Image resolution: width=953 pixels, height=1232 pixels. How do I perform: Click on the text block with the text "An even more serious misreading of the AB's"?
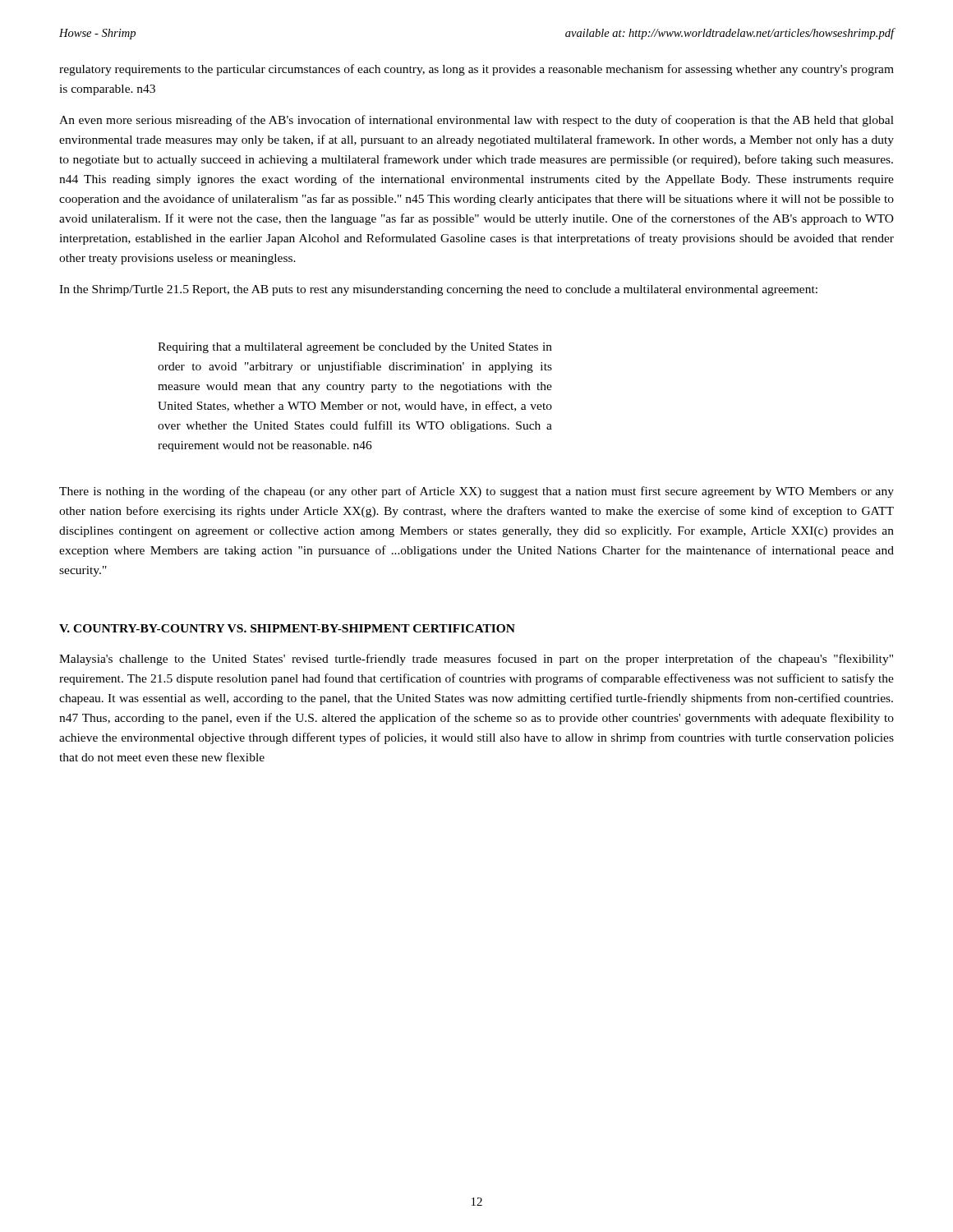[x=476, y=189]
